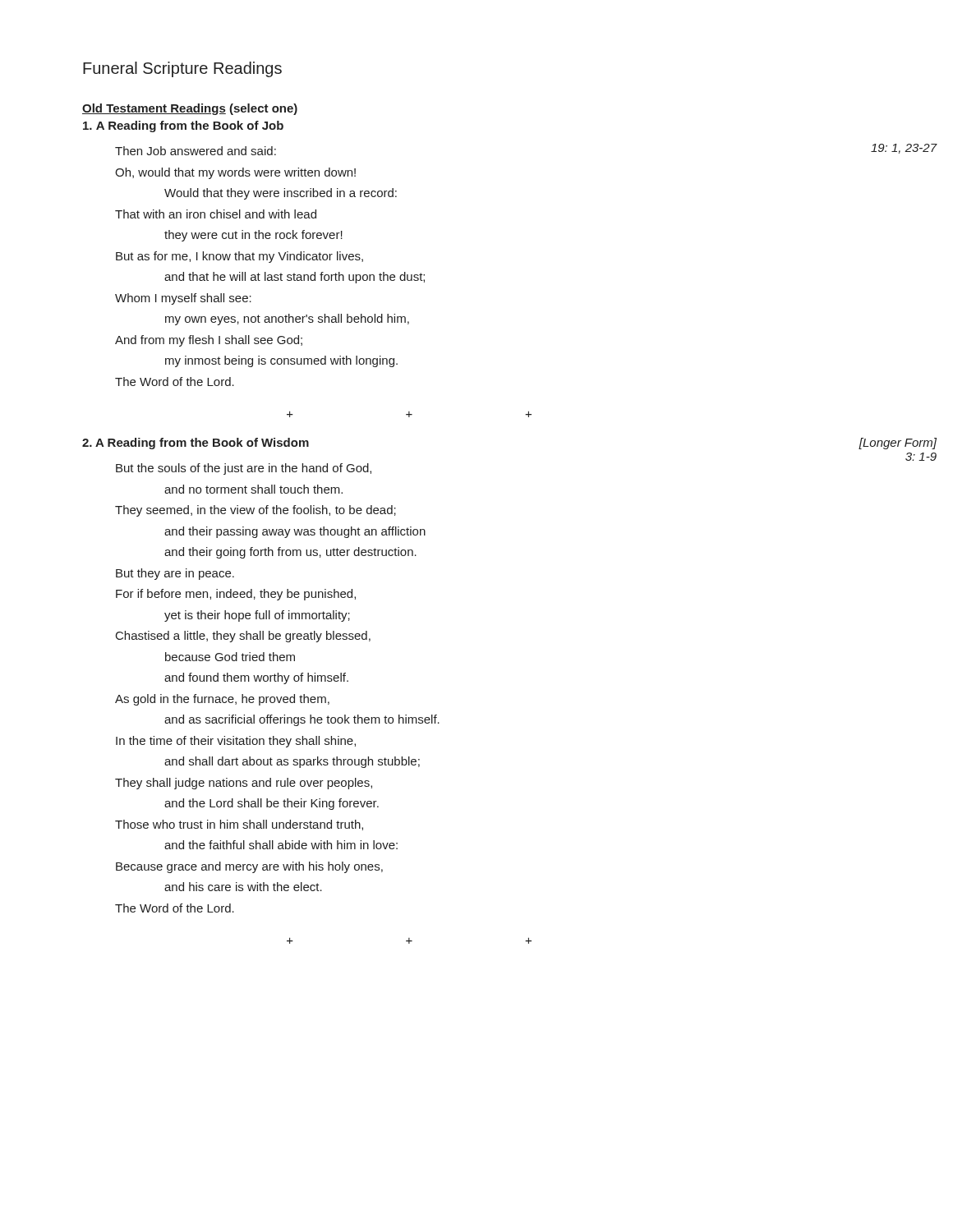
Task: Select the block starting "But the souls"
Action: (244, 469)
